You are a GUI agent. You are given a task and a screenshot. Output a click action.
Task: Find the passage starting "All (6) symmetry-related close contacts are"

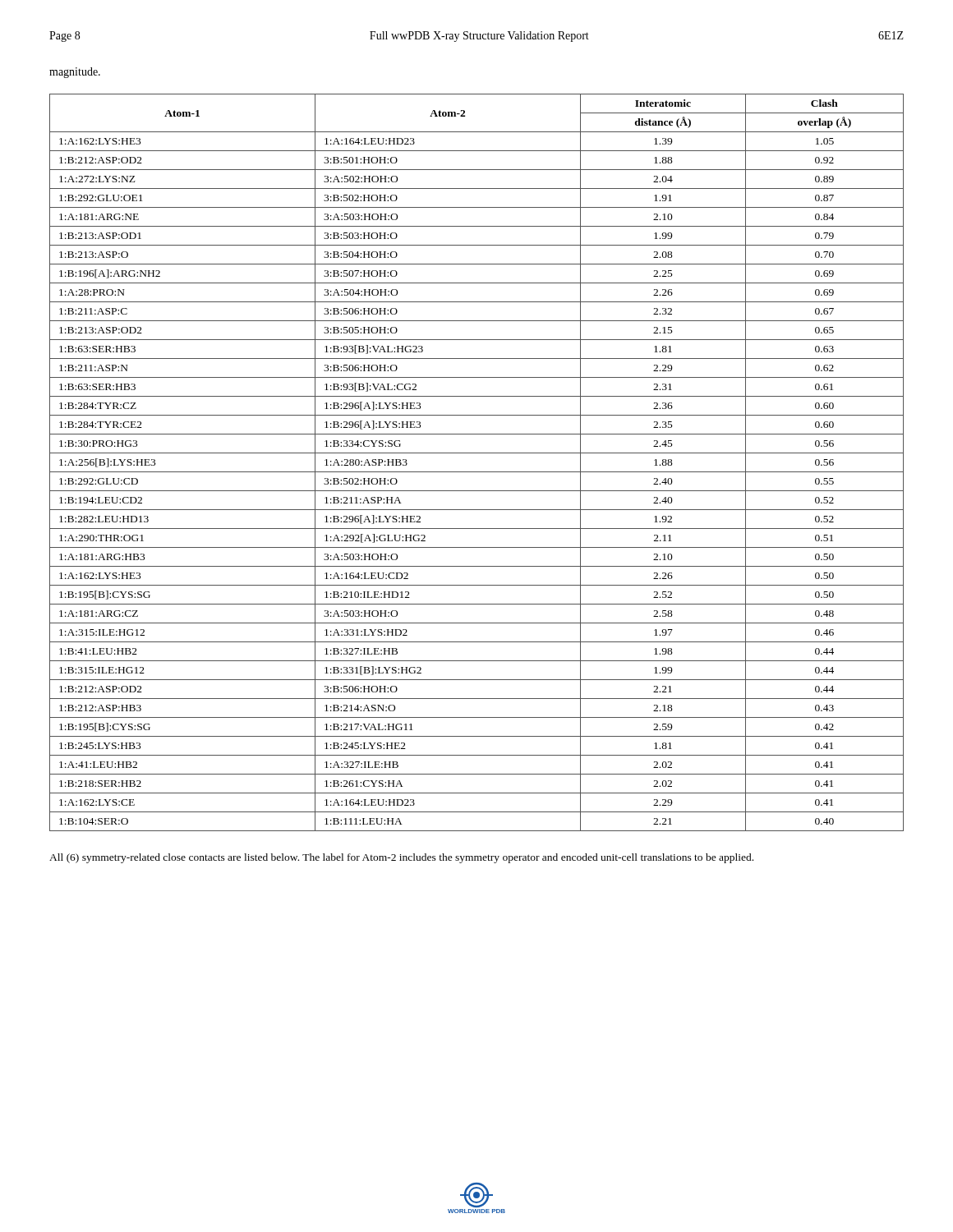point(402,857)
